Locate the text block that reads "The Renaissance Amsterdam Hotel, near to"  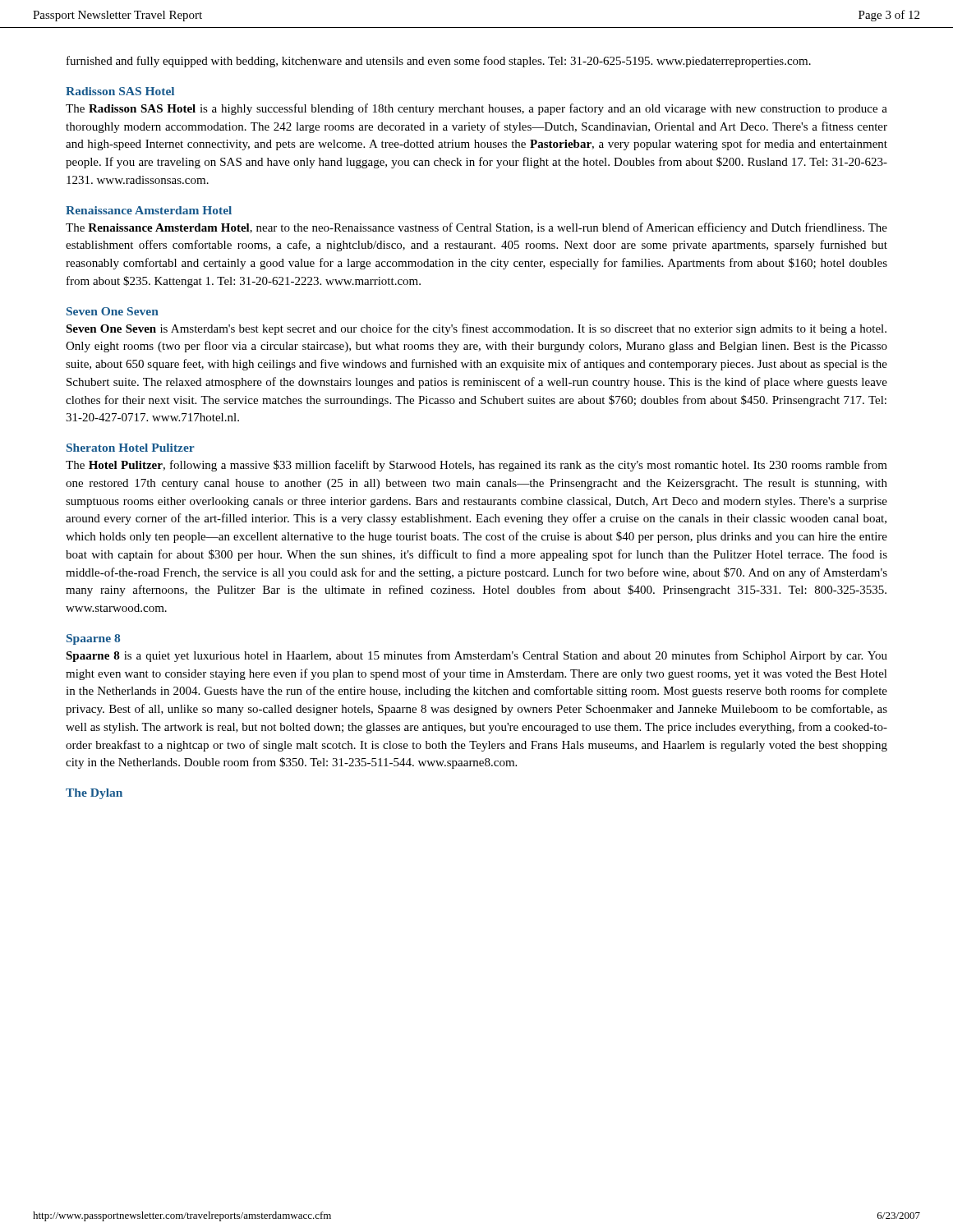[x=476, y=254]
